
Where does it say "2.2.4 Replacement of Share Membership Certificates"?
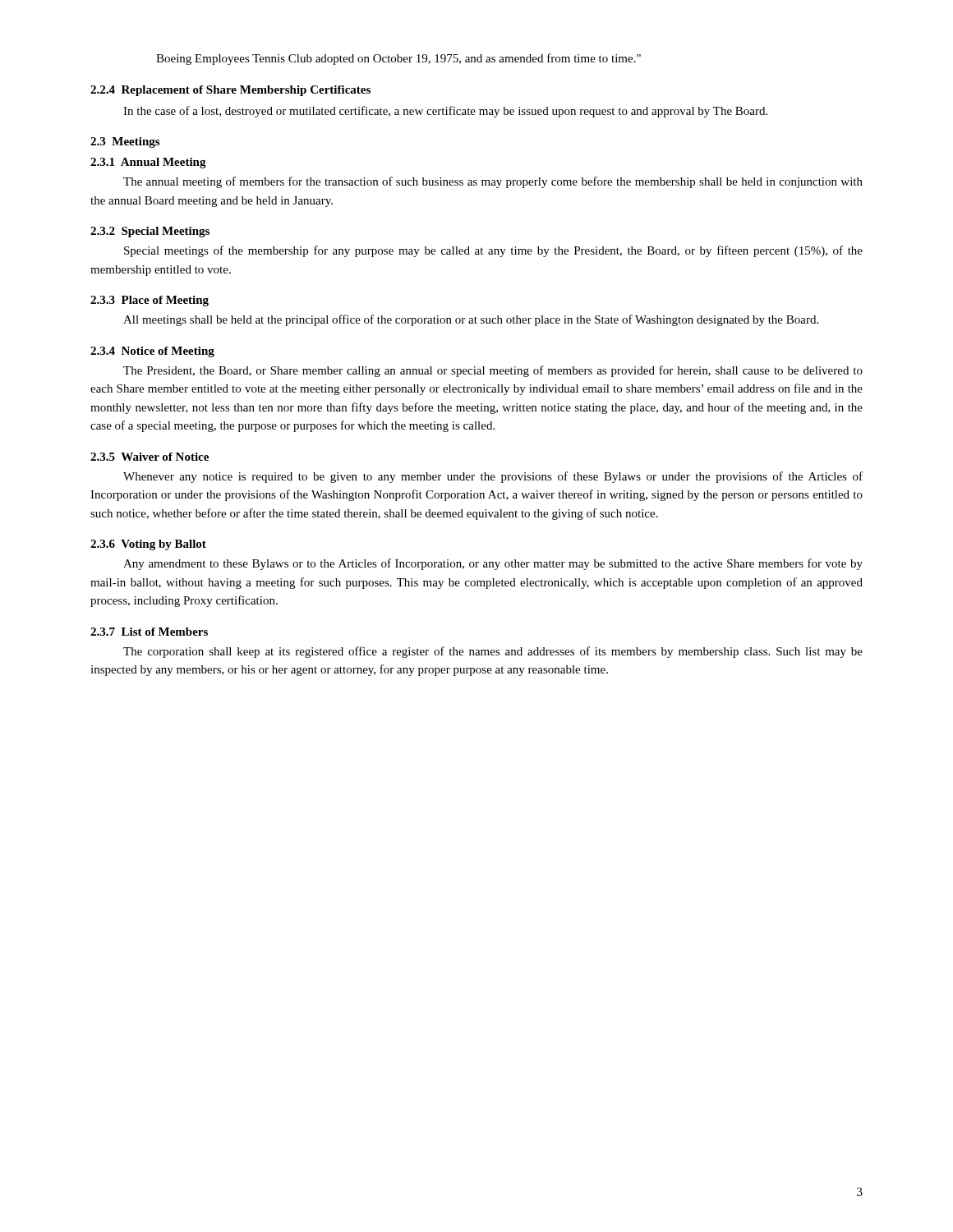(x=231, y=89)
